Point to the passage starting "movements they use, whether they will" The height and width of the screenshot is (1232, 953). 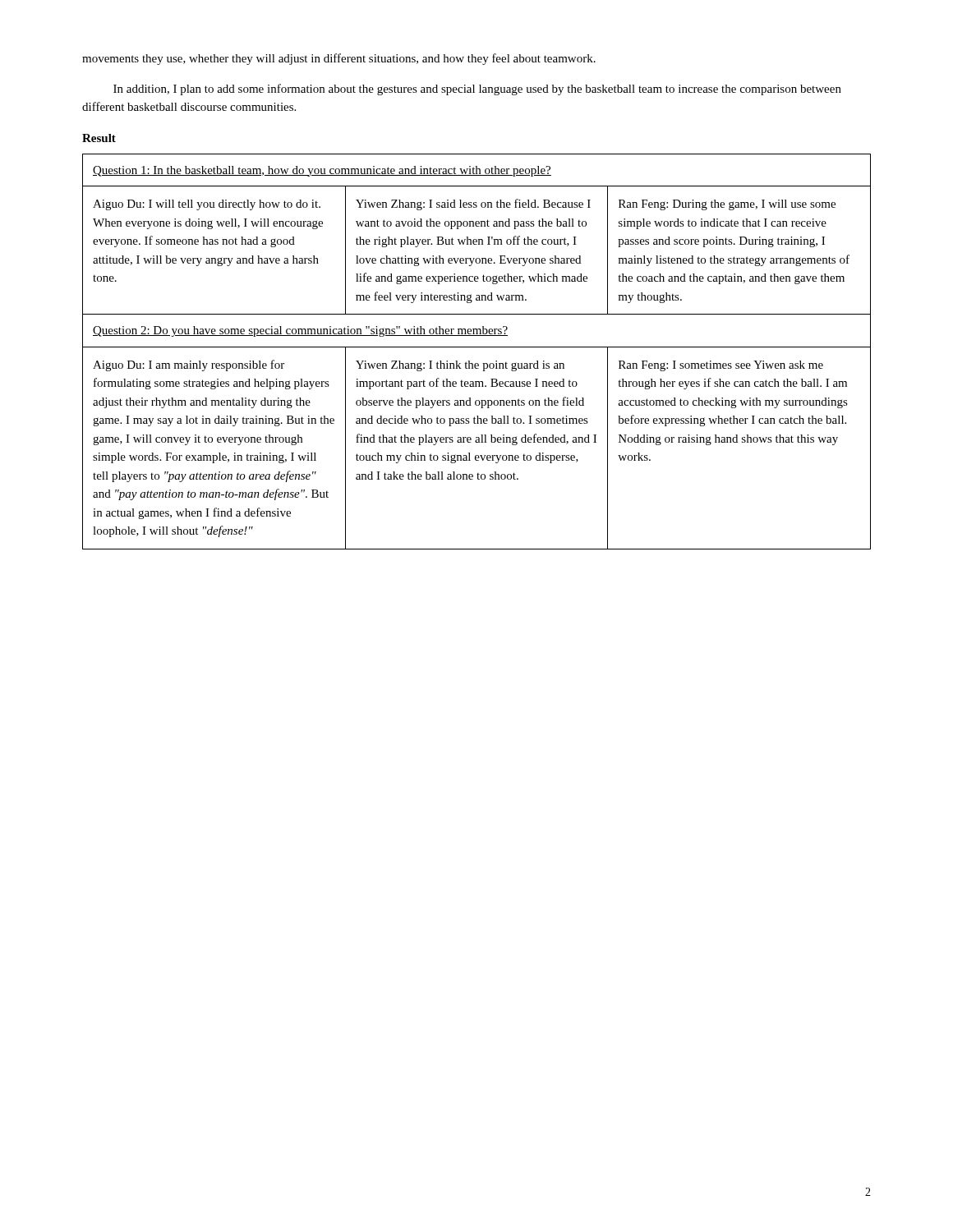[339, 58]
